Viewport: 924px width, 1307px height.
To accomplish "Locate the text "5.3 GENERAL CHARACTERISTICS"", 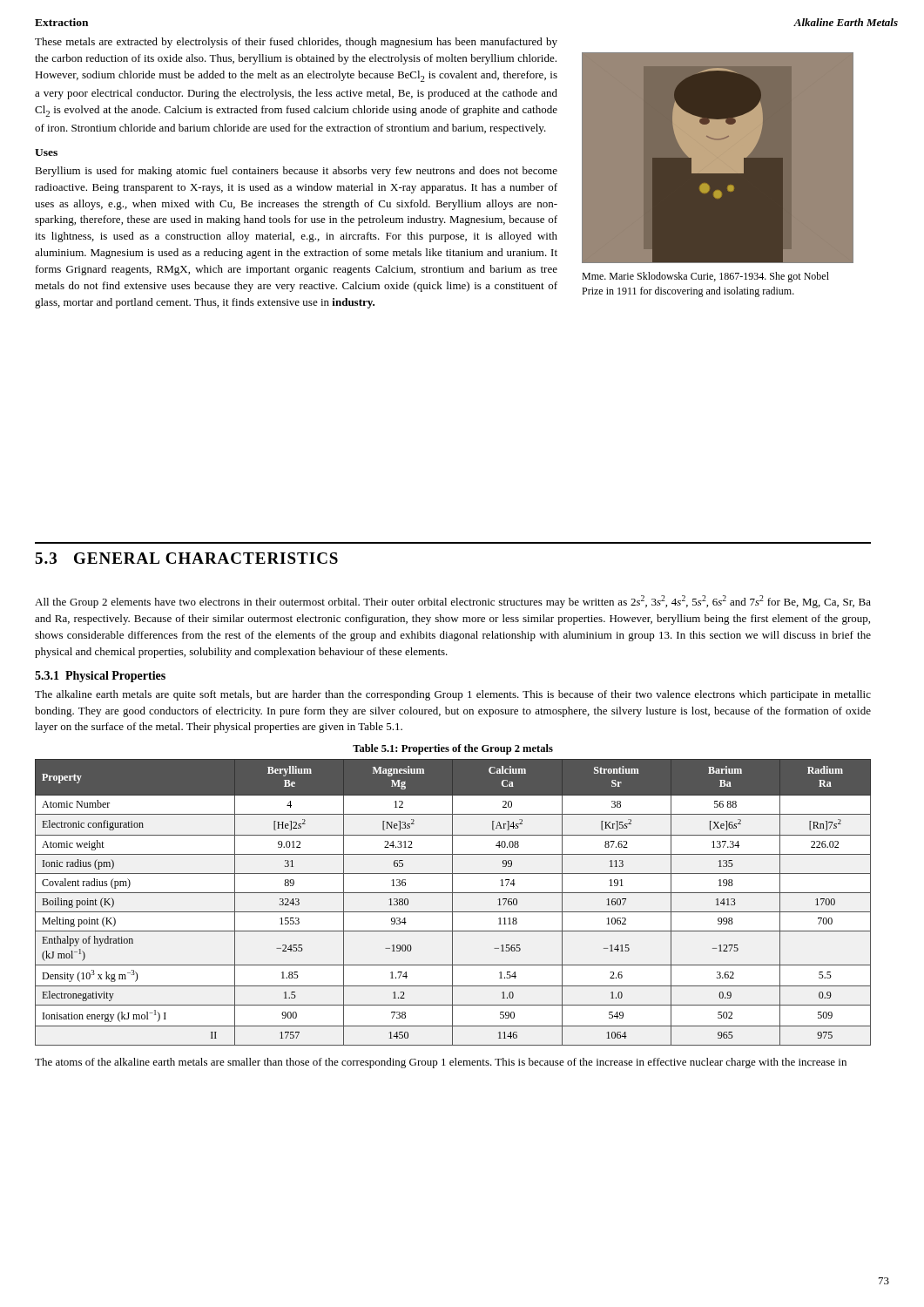I will pyautogui.click(x=187, y=558).
